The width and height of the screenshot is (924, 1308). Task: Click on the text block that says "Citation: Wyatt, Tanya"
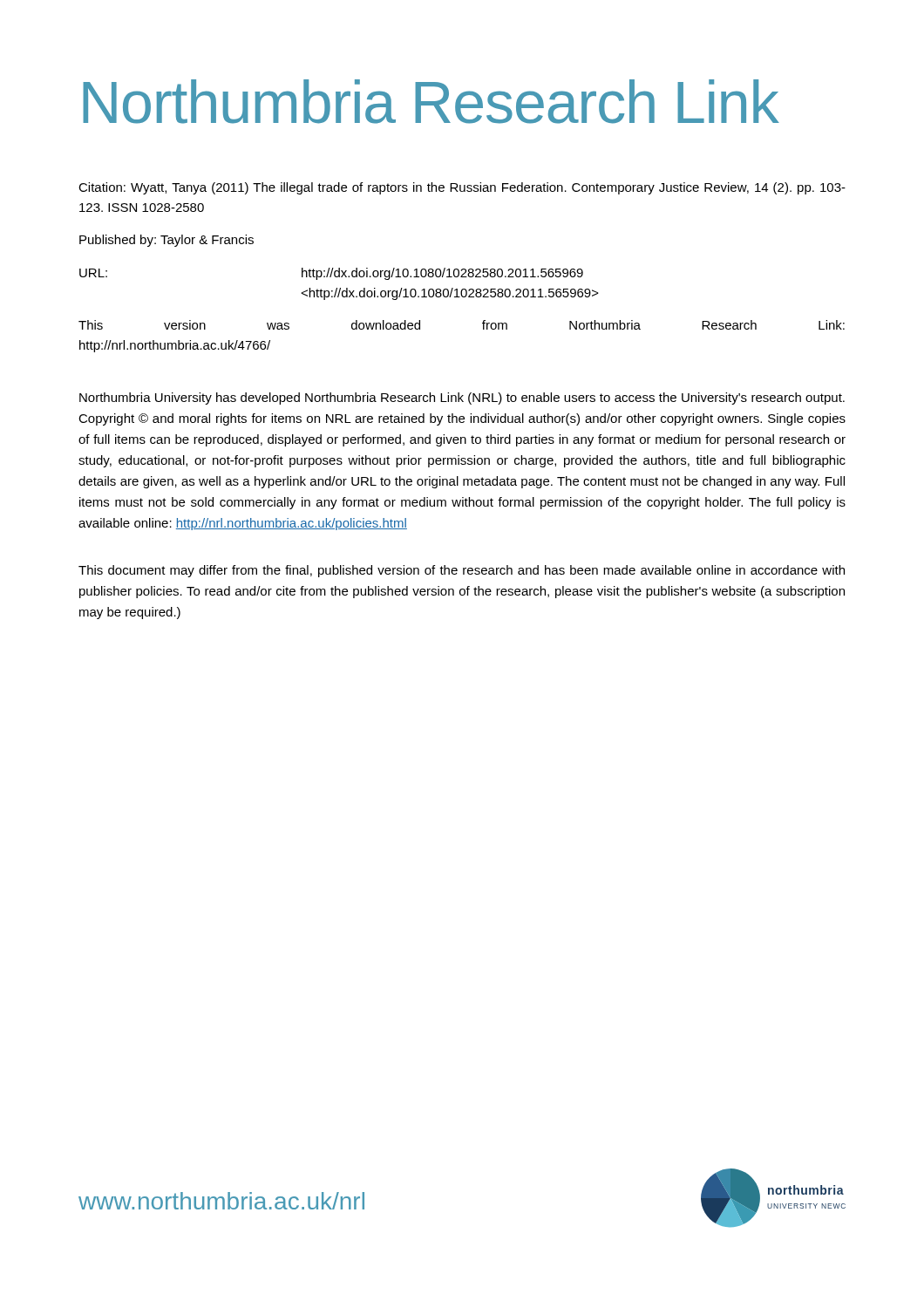tap(462, 266)
